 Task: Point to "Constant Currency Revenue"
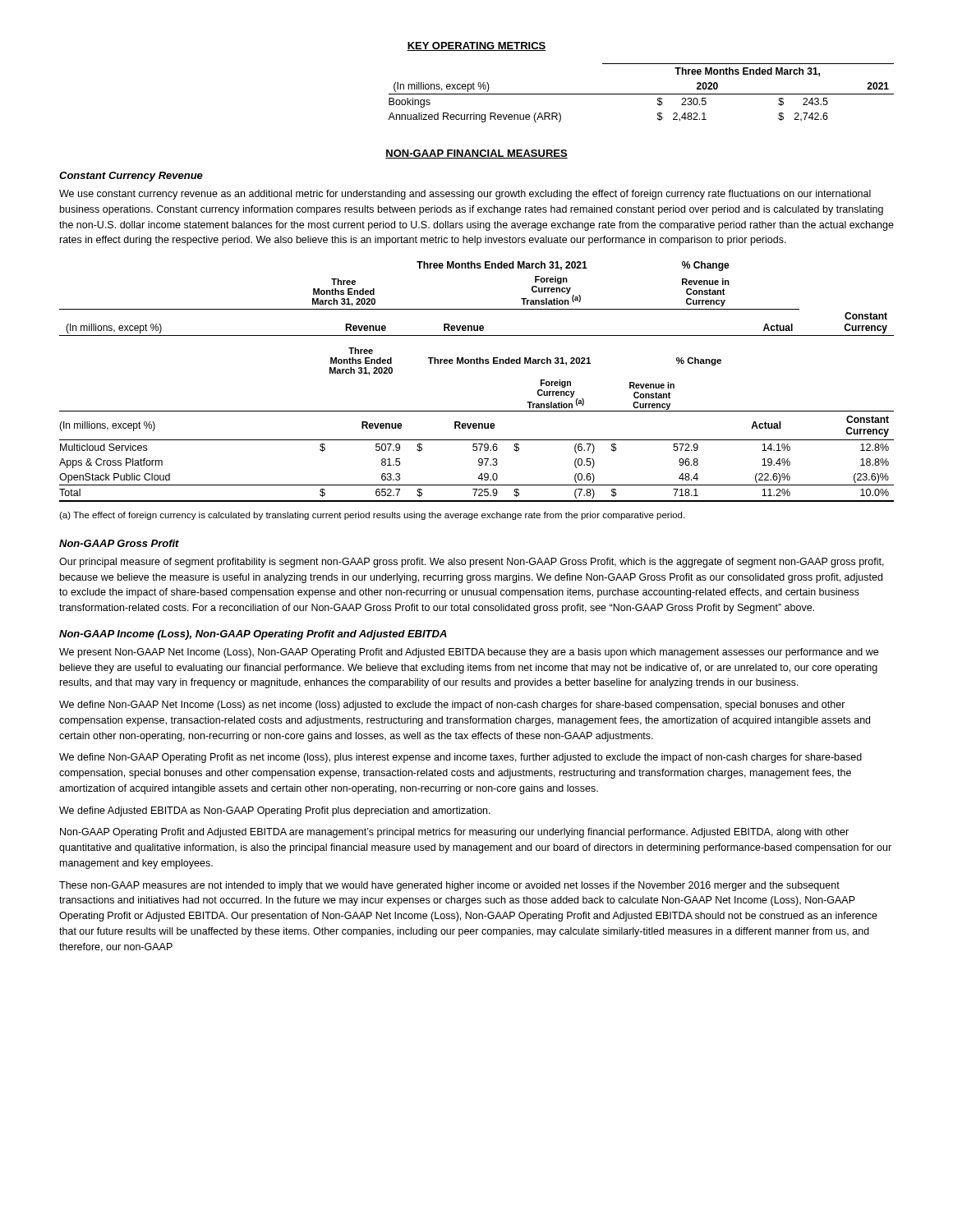(x=131, y=175)
